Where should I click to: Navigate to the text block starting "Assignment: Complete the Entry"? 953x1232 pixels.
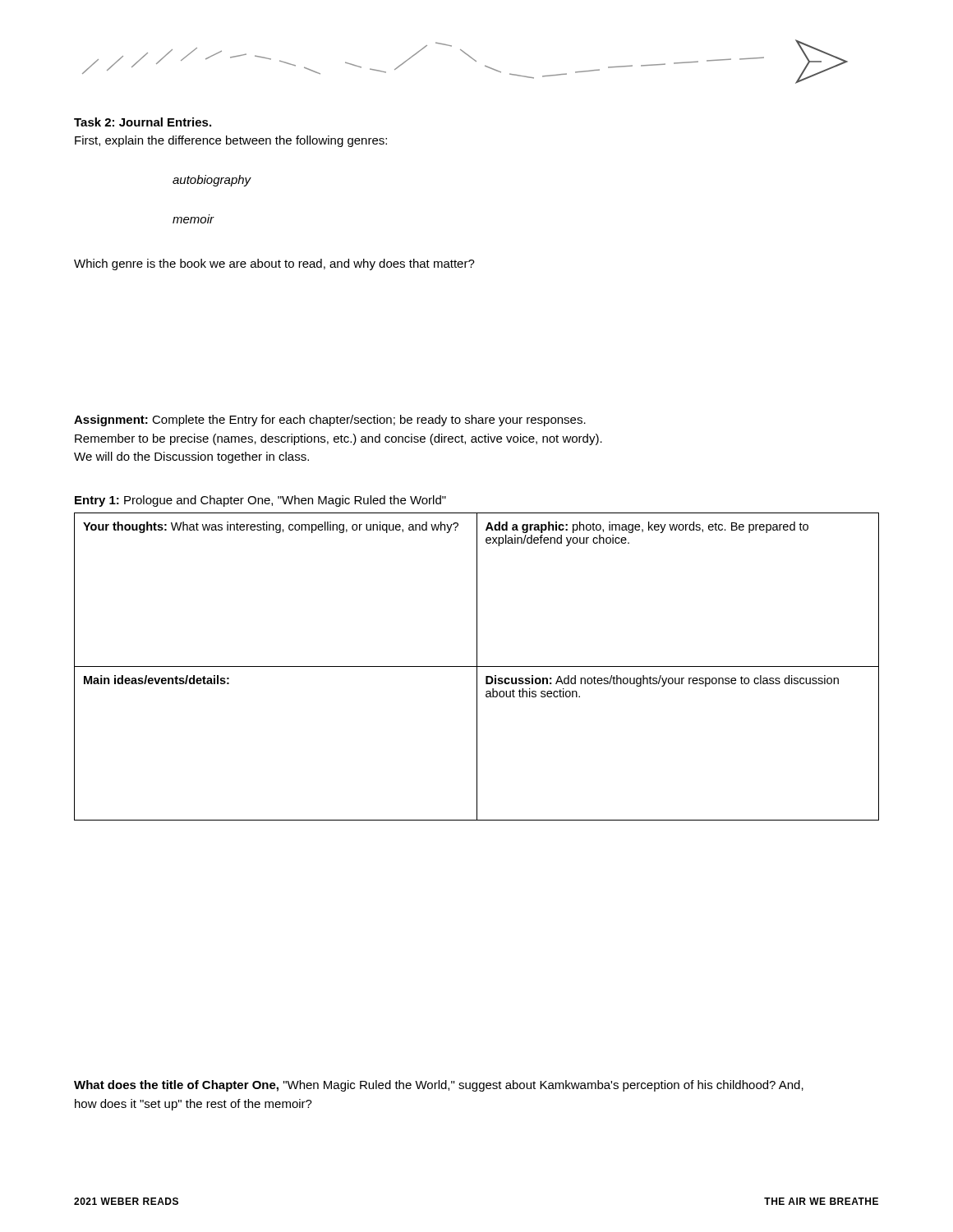[444, 438]
